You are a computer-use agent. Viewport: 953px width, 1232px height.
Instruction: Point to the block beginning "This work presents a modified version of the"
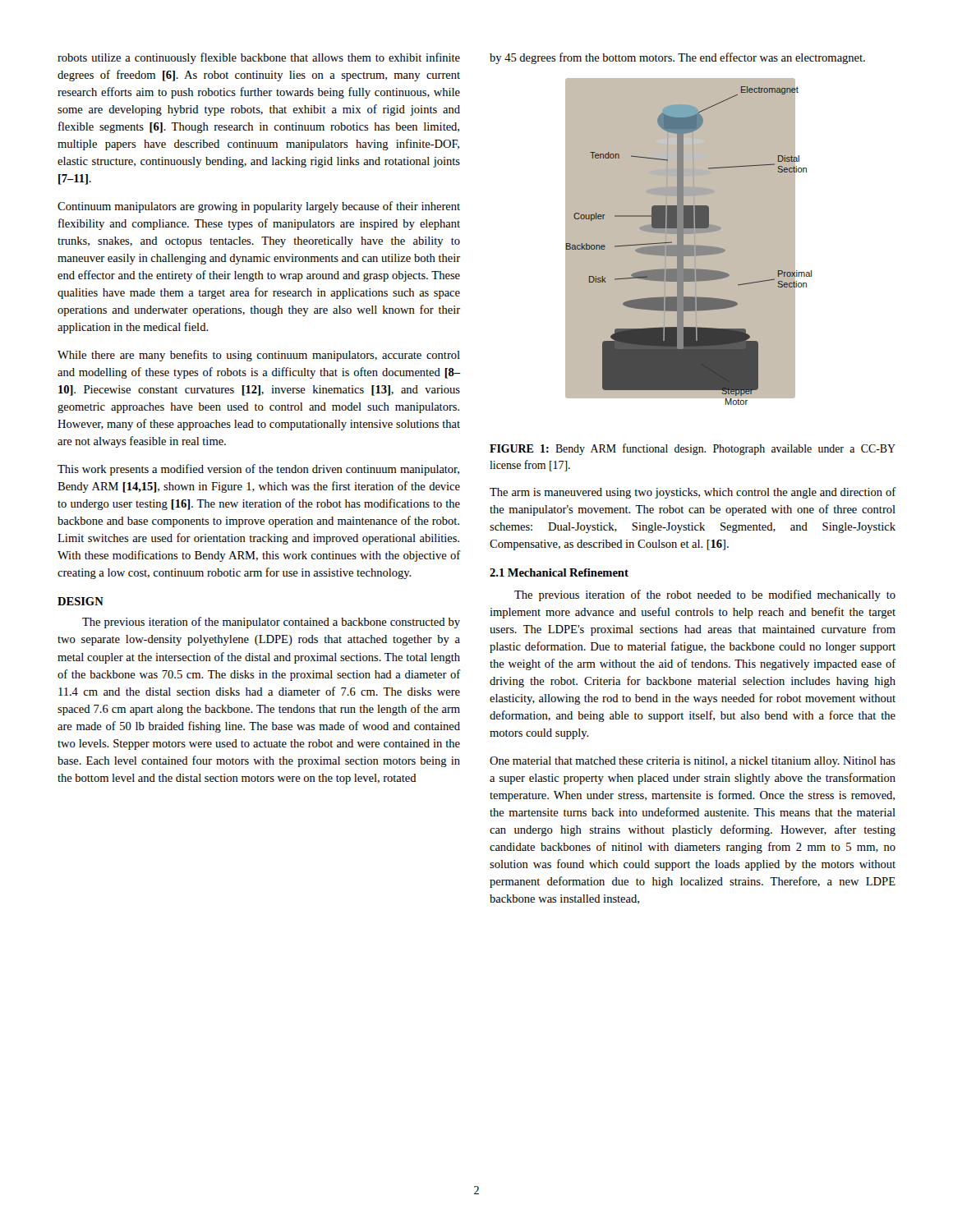pyautogui.click(x=259, y=521)
